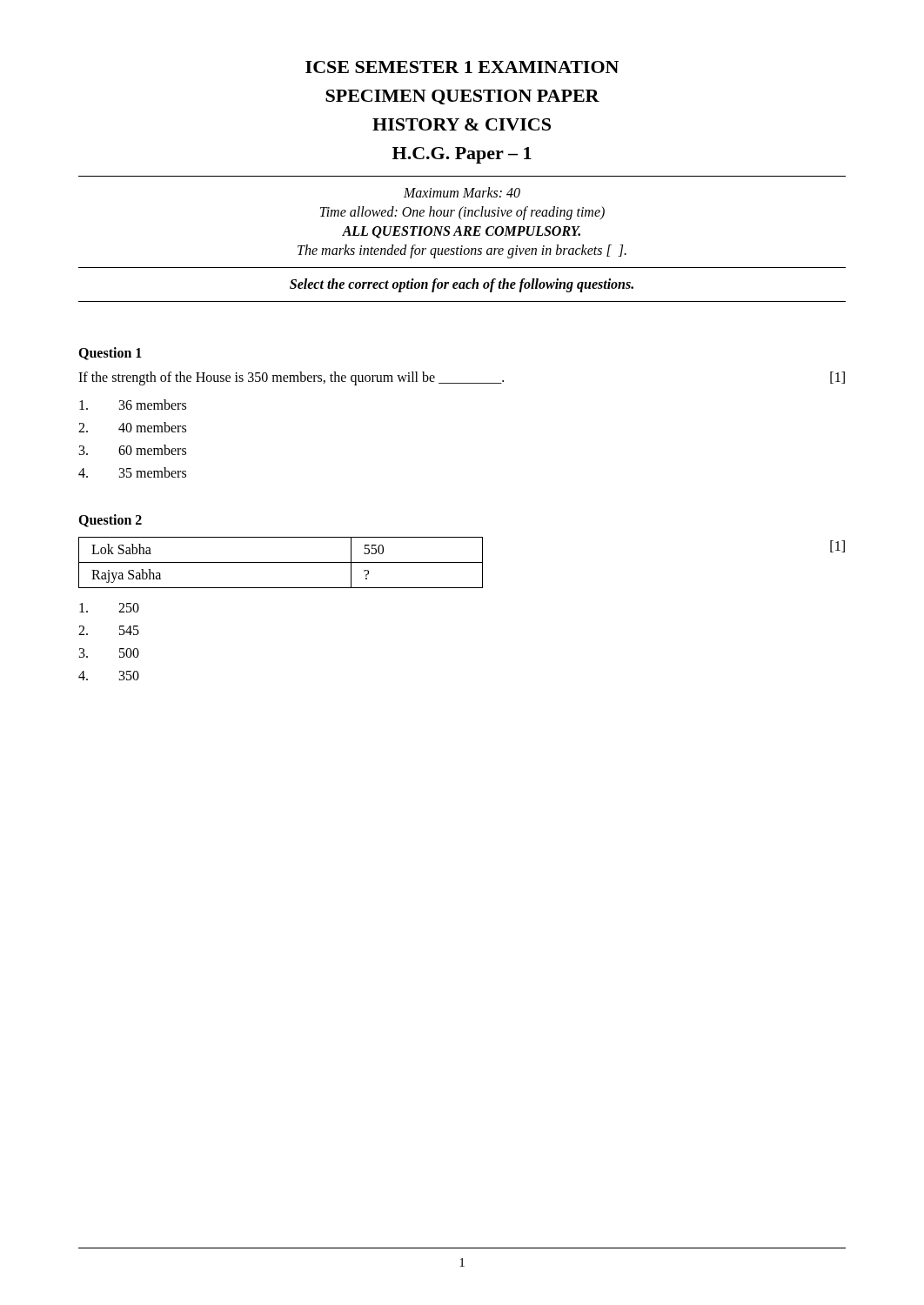Navigate to the text block starting "Question 2"

coord(110,520)
